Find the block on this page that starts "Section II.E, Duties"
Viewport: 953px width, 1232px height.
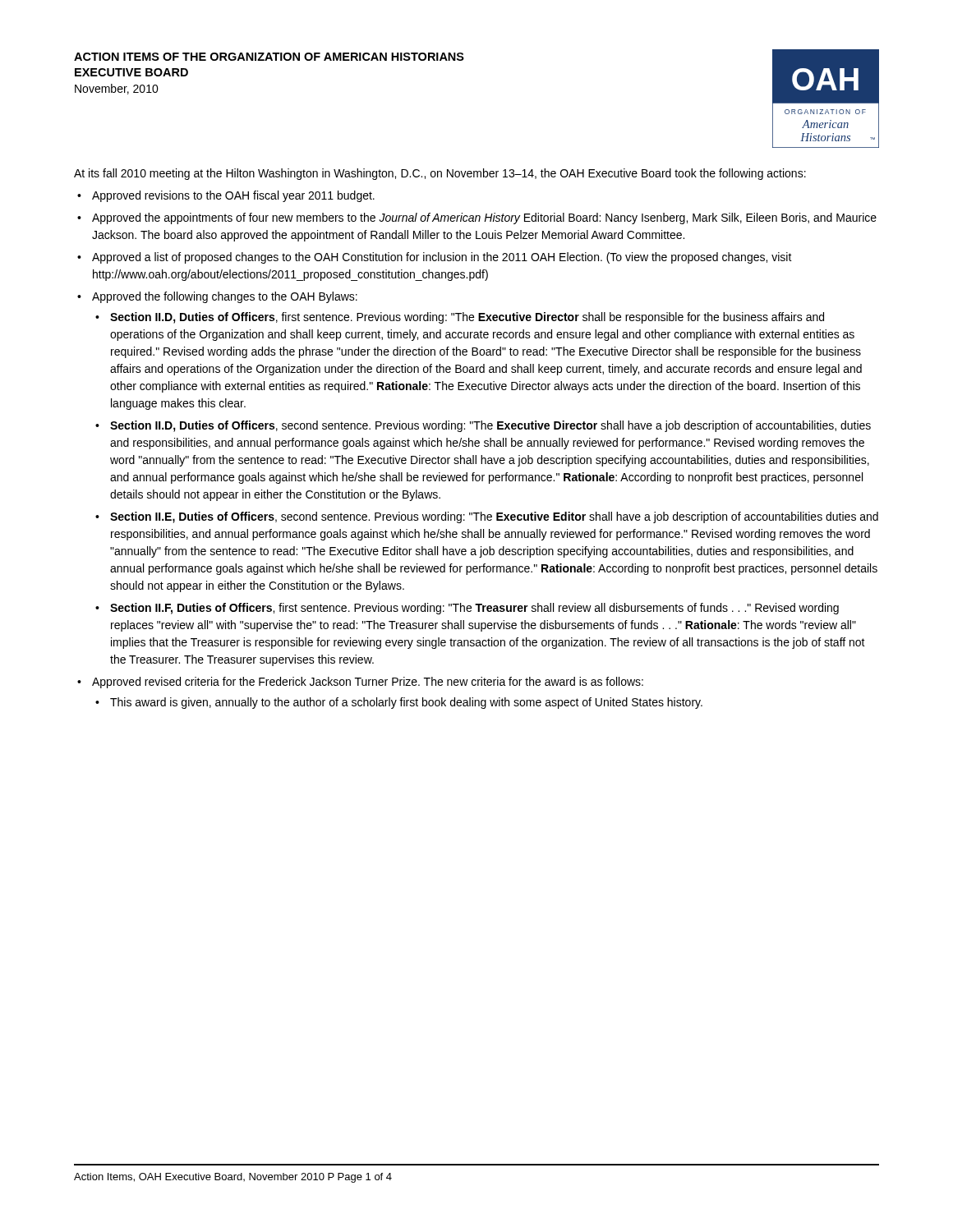coord(494,551)
